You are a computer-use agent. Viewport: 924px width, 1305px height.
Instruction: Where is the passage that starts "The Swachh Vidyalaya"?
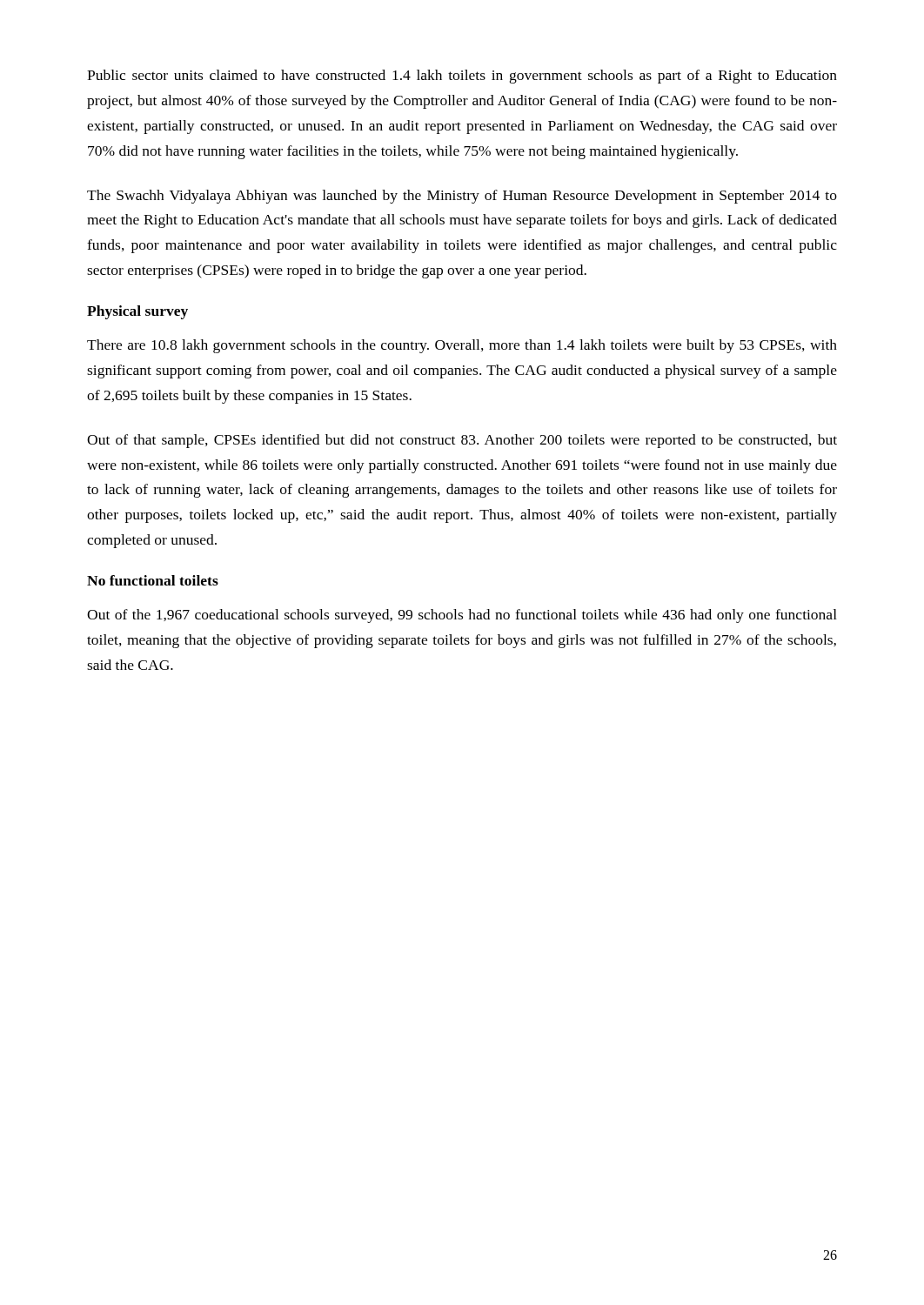click(x=462, y=232)
